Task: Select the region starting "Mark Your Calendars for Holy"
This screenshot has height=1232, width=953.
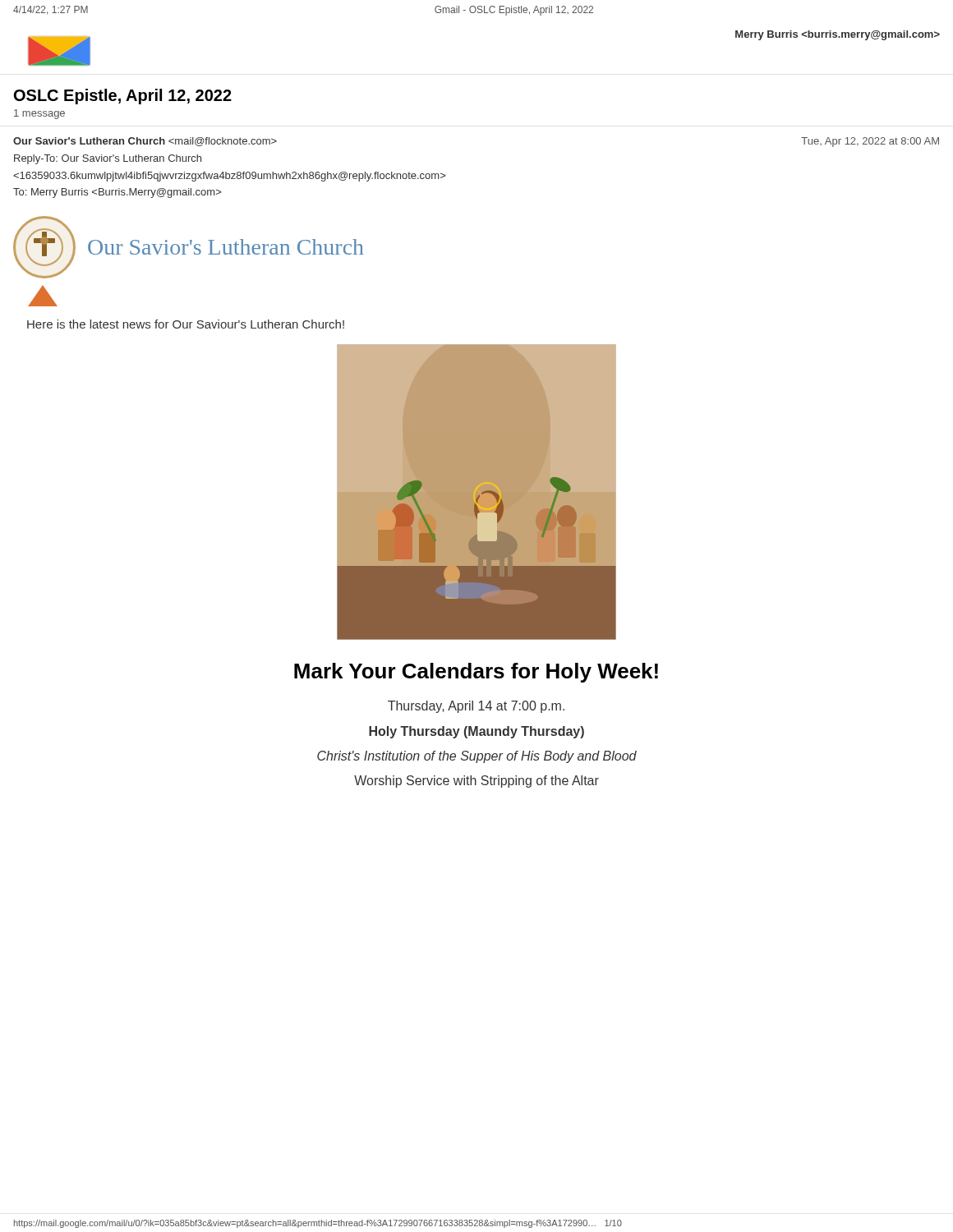Action: point(476,671)
